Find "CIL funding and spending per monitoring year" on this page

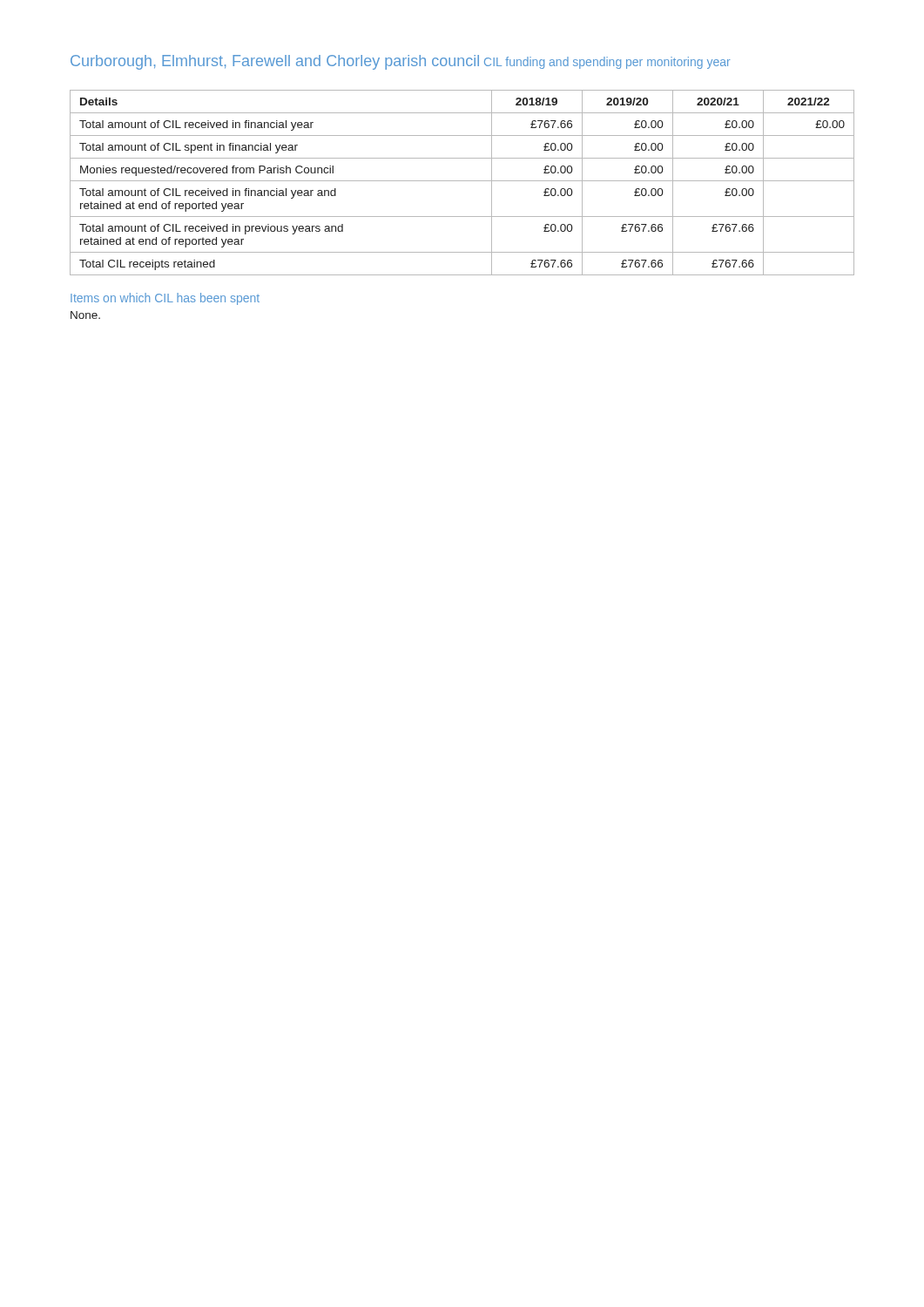[607, 62]
